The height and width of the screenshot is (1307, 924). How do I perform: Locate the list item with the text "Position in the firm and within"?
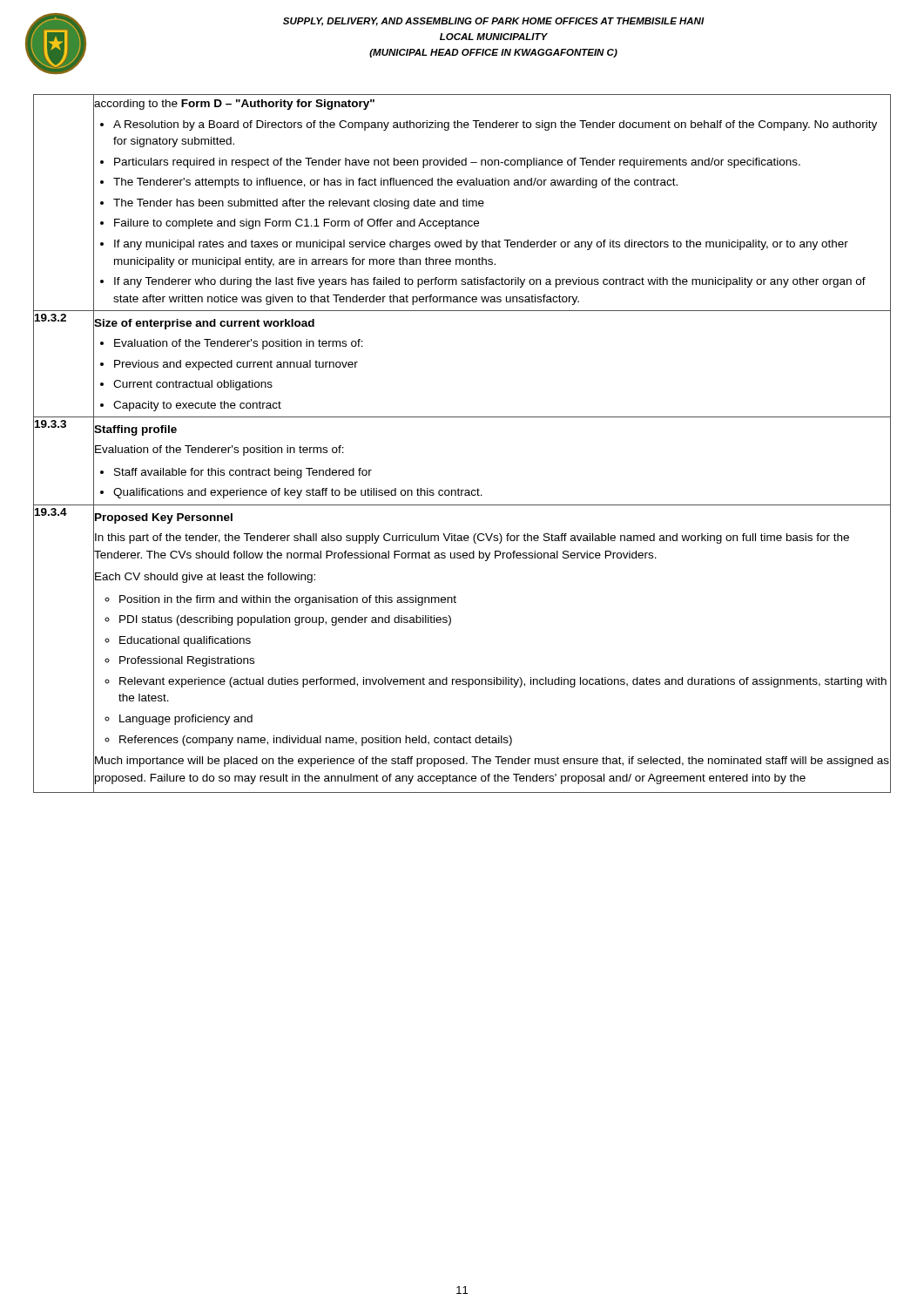287,599
